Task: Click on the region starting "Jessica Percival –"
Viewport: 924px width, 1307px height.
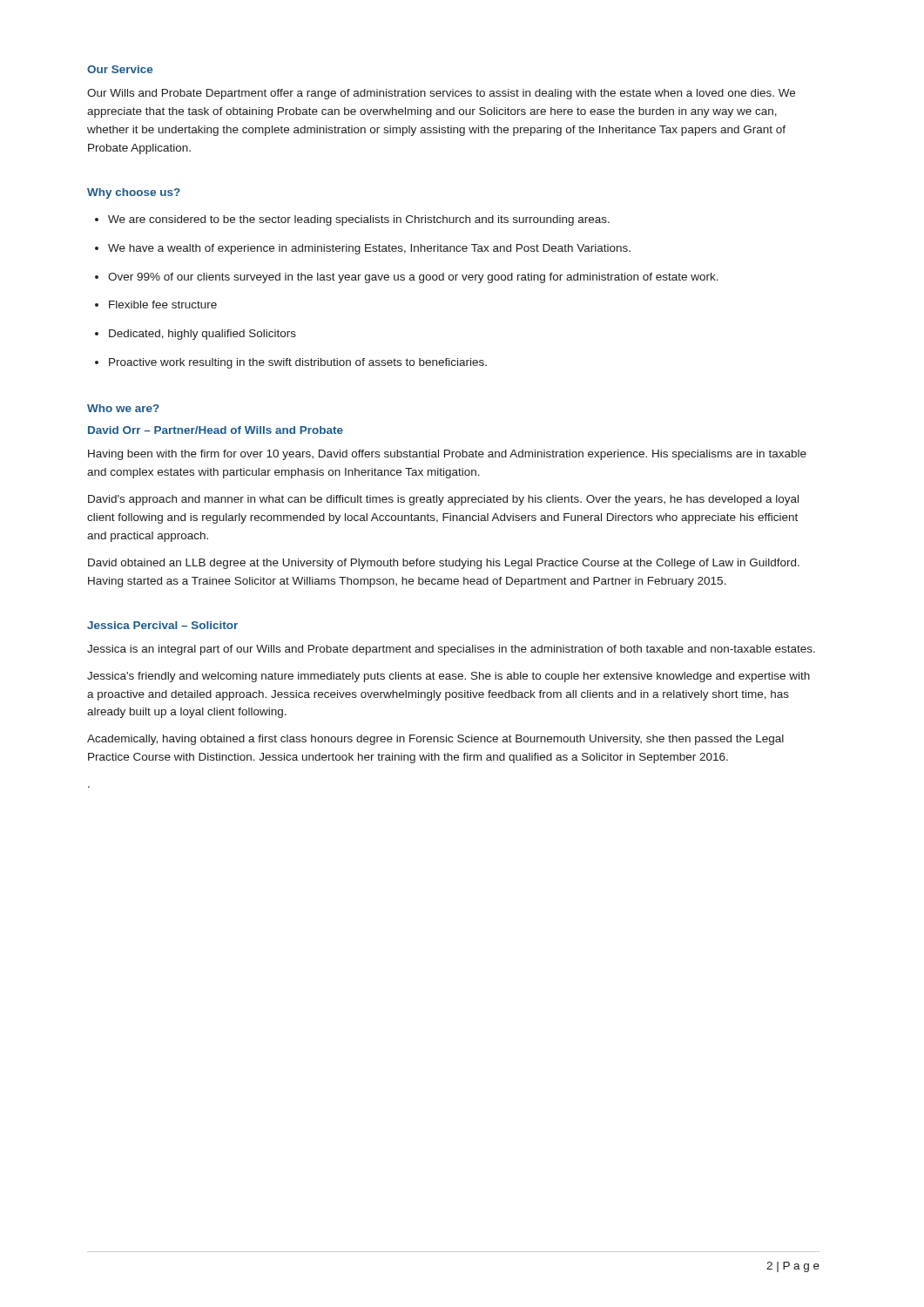Action: [163, 625]
